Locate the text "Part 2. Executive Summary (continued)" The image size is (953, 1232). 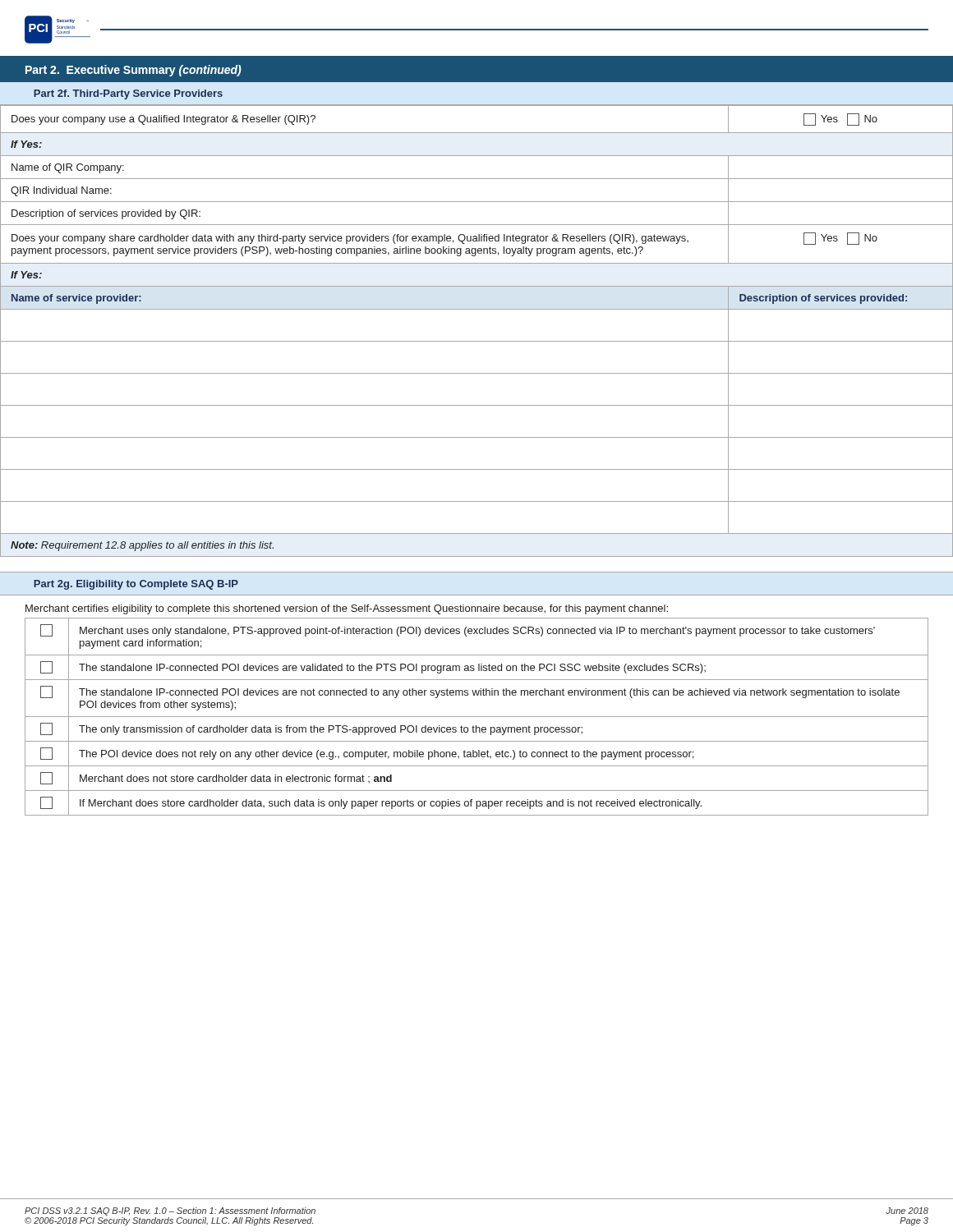[133, 70]
